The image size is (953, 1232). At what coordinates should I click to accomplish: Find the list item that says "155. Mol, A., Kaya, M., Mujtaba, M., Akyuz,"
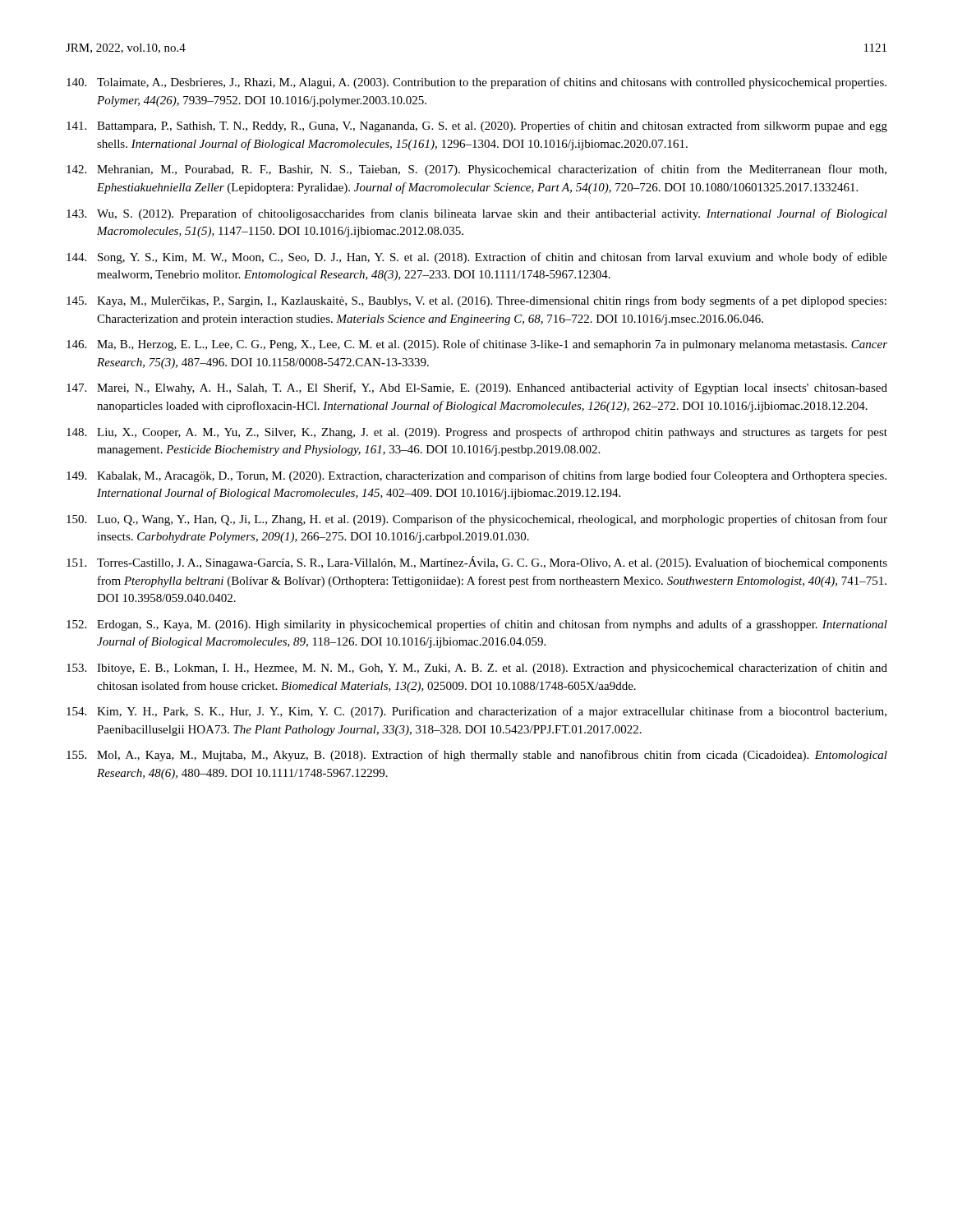point(476,765)
